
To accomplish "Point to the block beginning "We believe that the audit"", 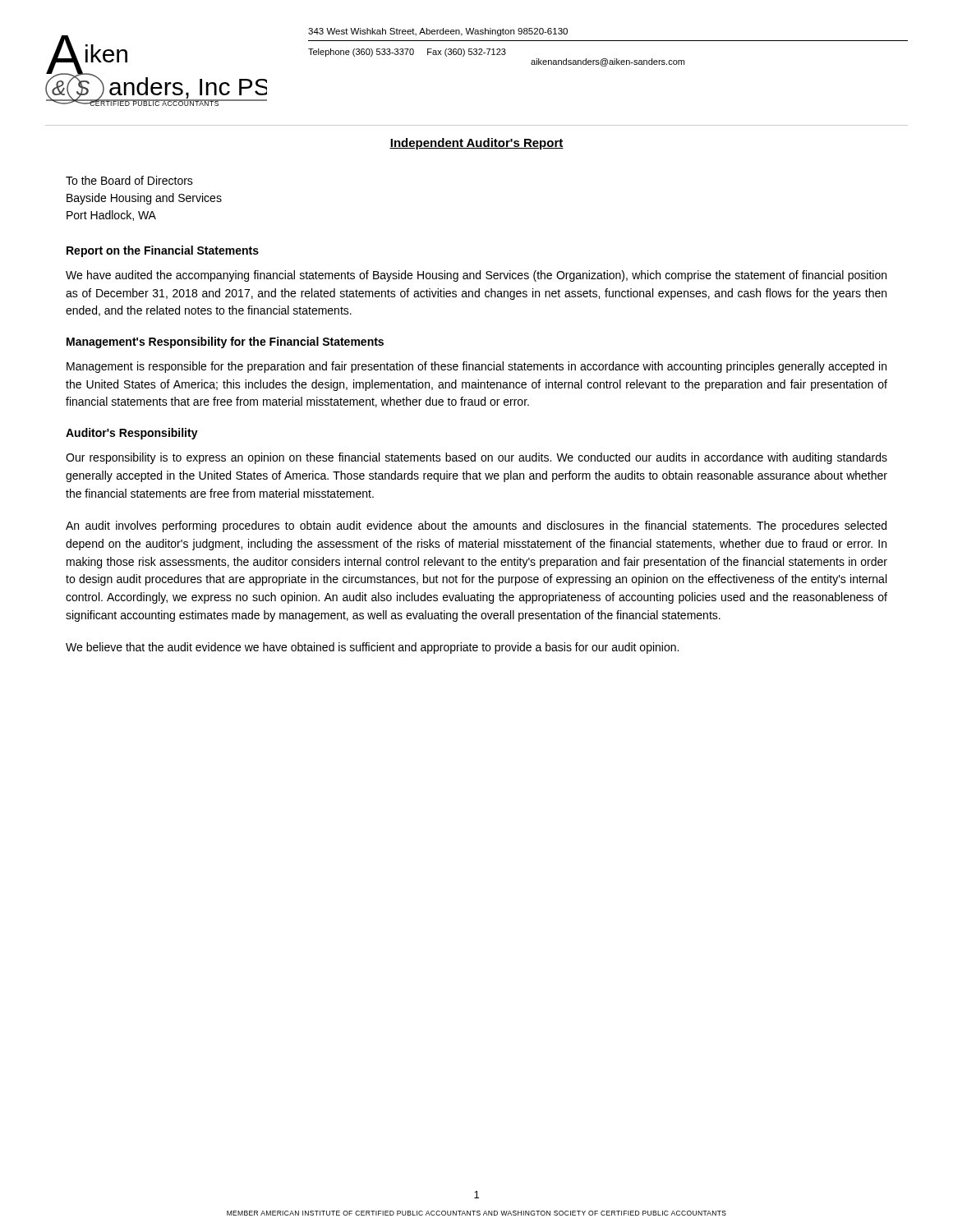I will pyautogui.click(x=373, y=647).
